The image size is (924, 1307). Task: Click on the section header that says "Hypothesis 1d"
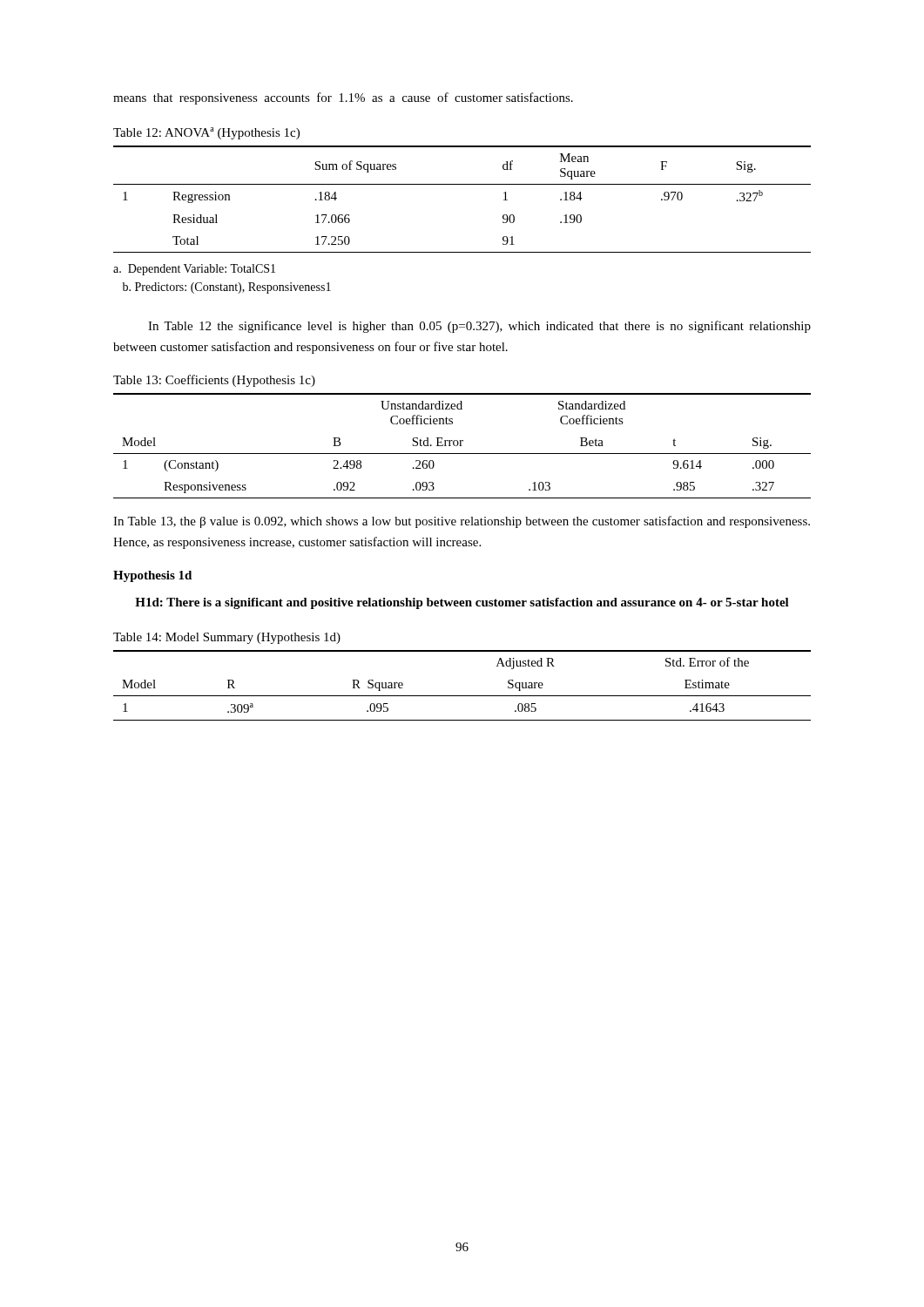(x=153, y=575)
